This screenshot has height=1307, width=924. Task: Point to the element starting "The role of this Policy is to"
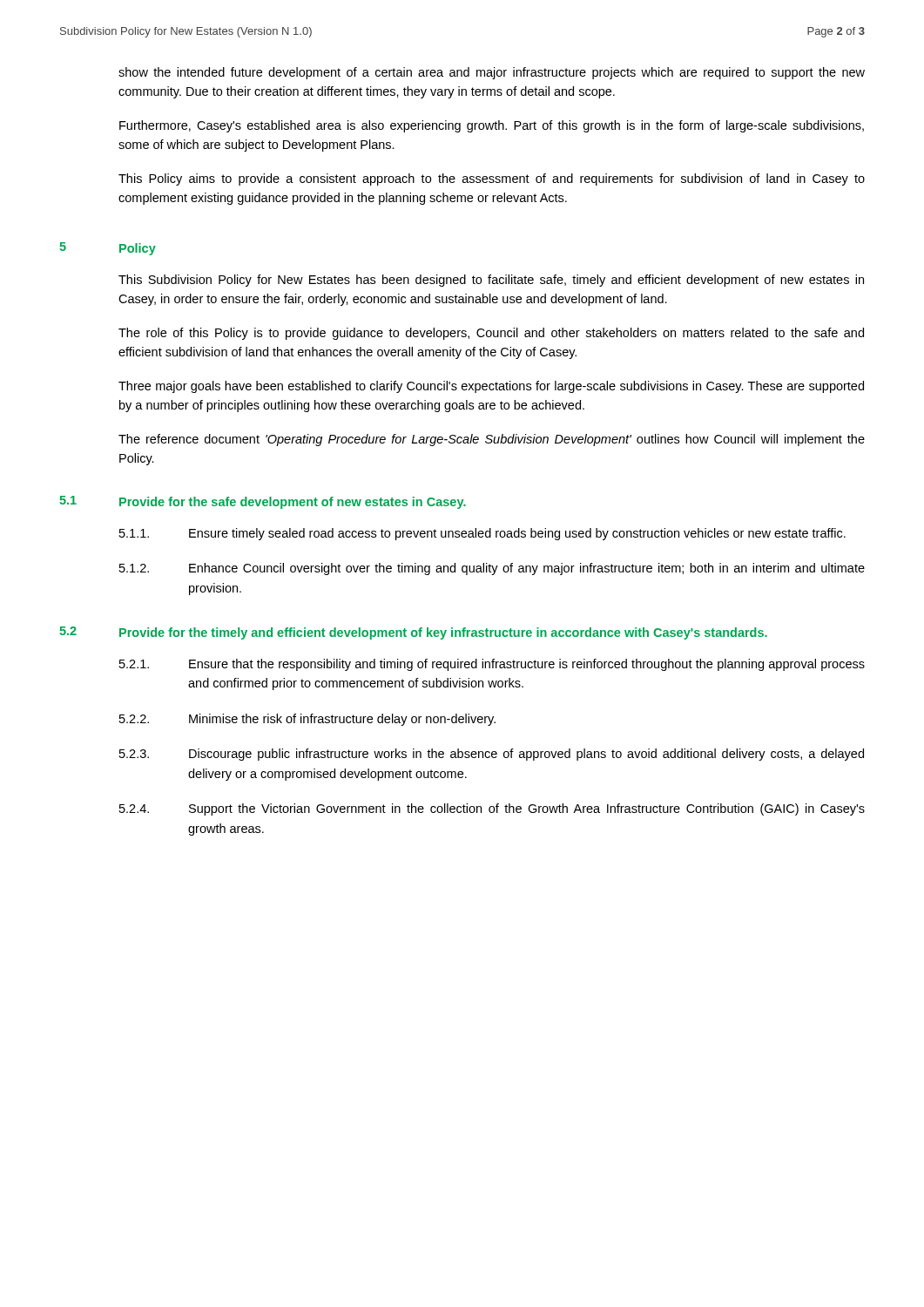point(492,342)
